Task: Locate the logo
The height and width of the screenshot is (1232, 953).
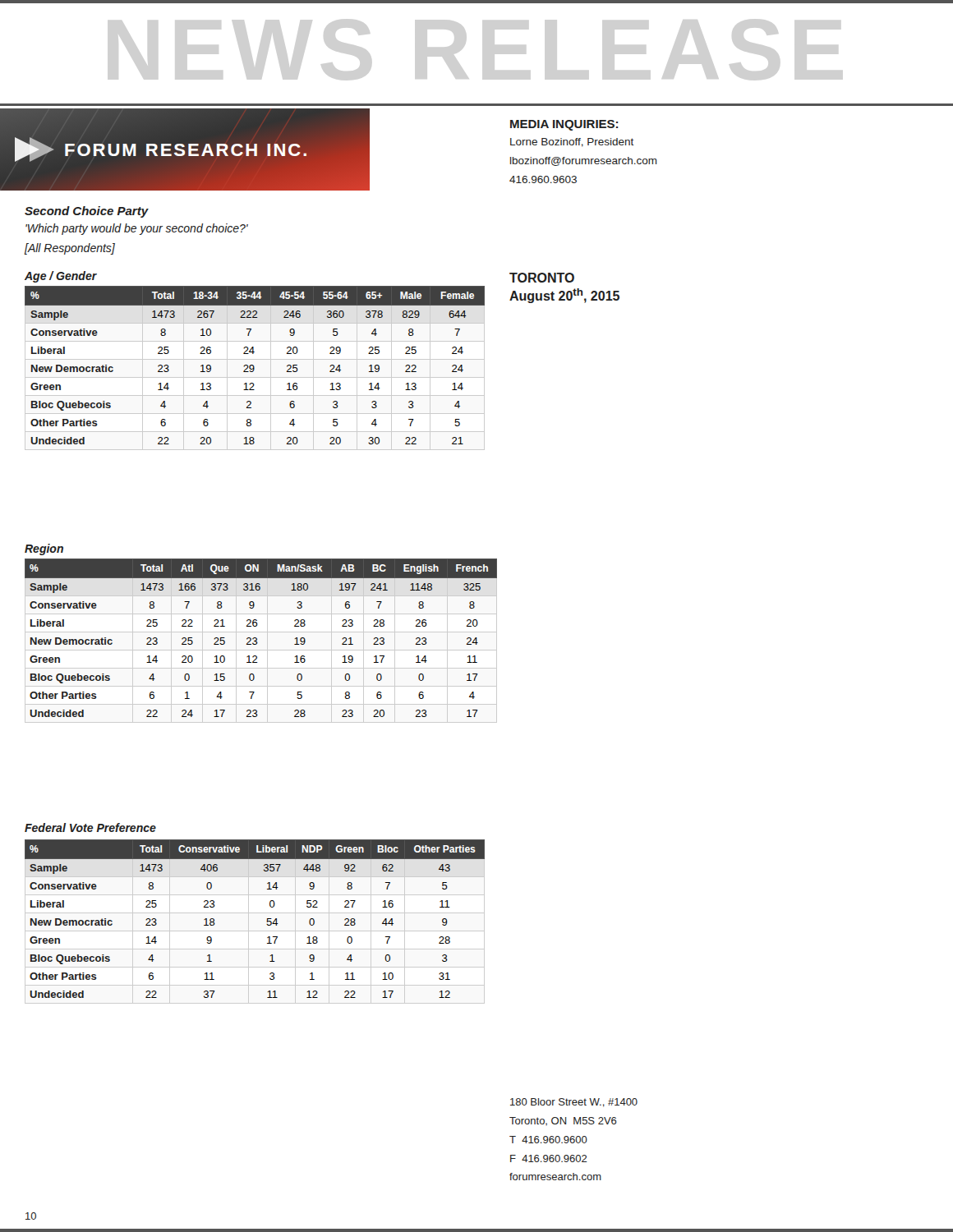Action: 185,150
